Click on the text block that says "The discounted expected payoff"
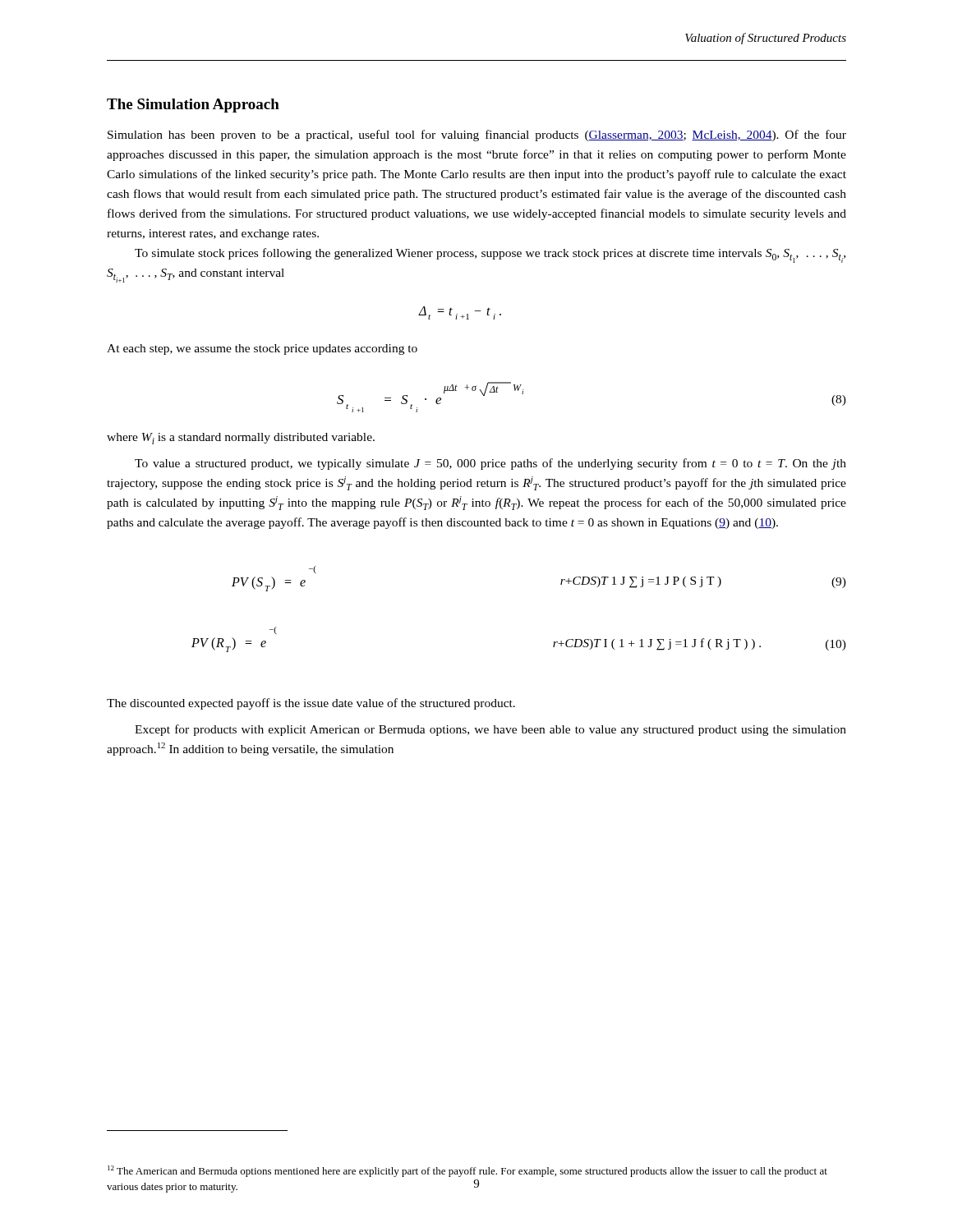953x1232 pixels. pos(476,726)
